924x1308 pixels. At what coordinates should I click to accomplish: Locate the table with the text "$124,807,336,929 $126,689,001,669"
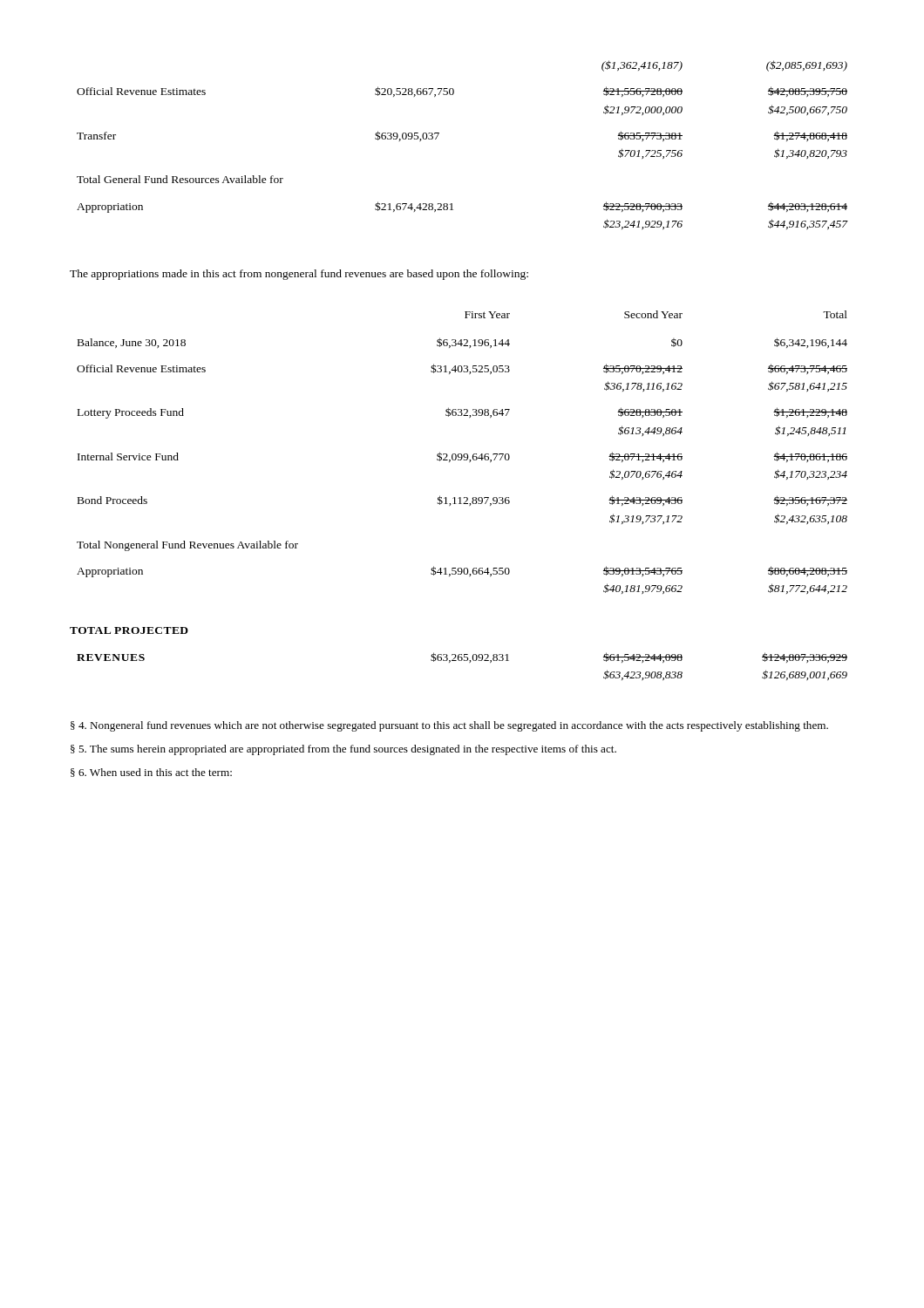[462, 666]
